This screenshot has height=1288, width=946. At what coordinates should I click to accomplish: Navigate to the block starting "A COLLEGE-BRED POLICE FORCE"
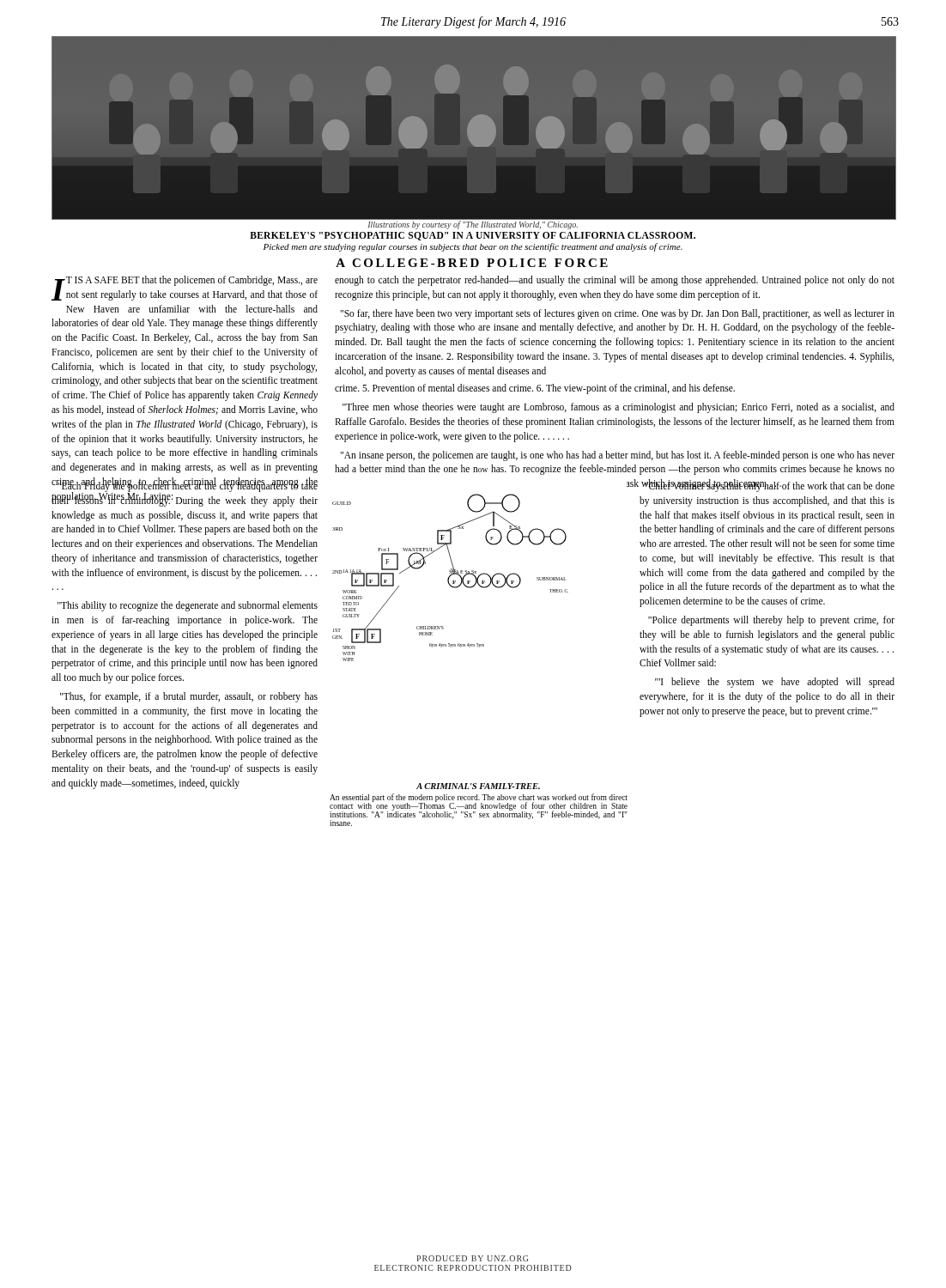coord(473,263)
